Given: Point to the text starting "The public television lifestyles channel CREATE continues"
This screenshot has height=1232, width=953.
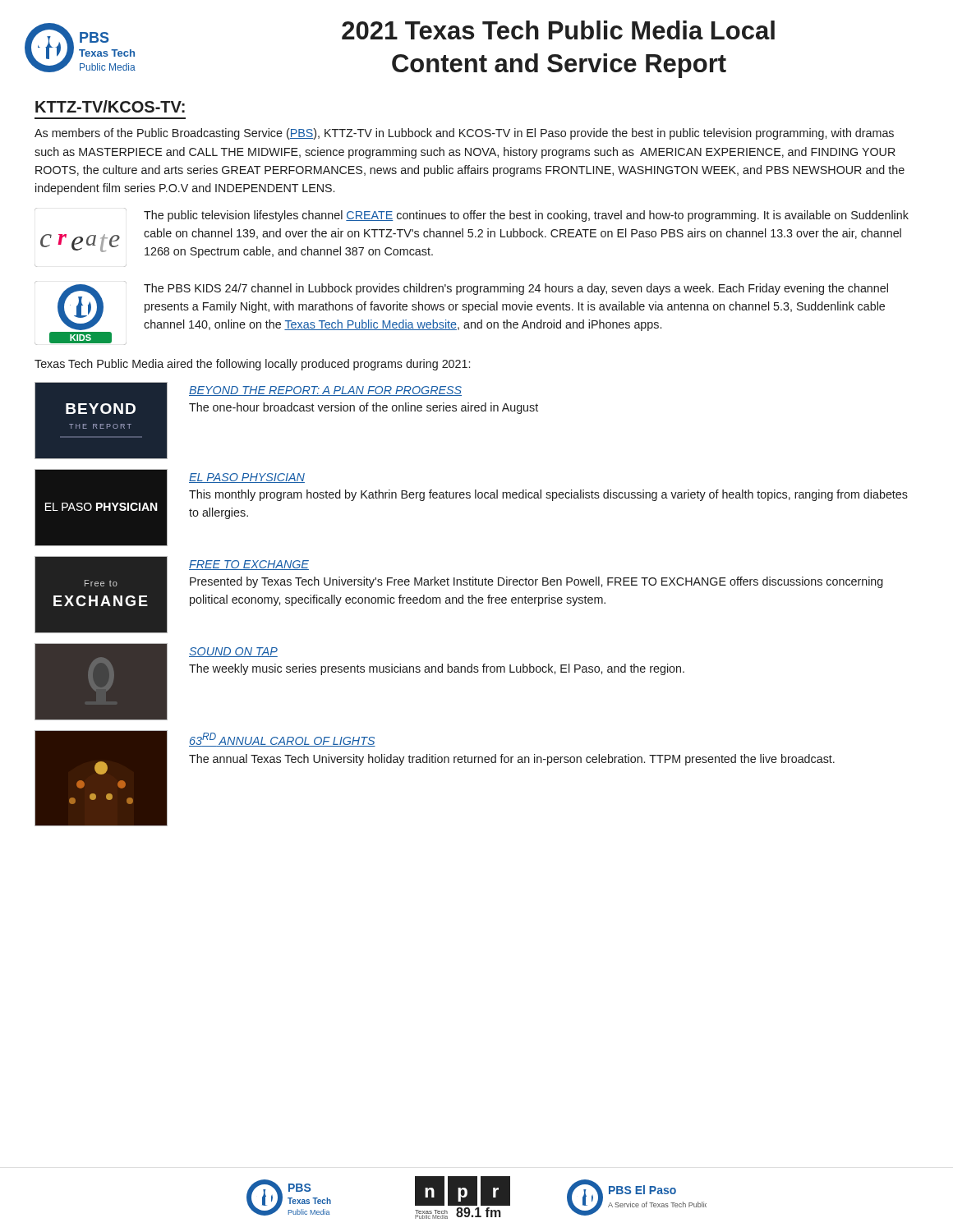Looking at the screenshot, I should point(526,233).
